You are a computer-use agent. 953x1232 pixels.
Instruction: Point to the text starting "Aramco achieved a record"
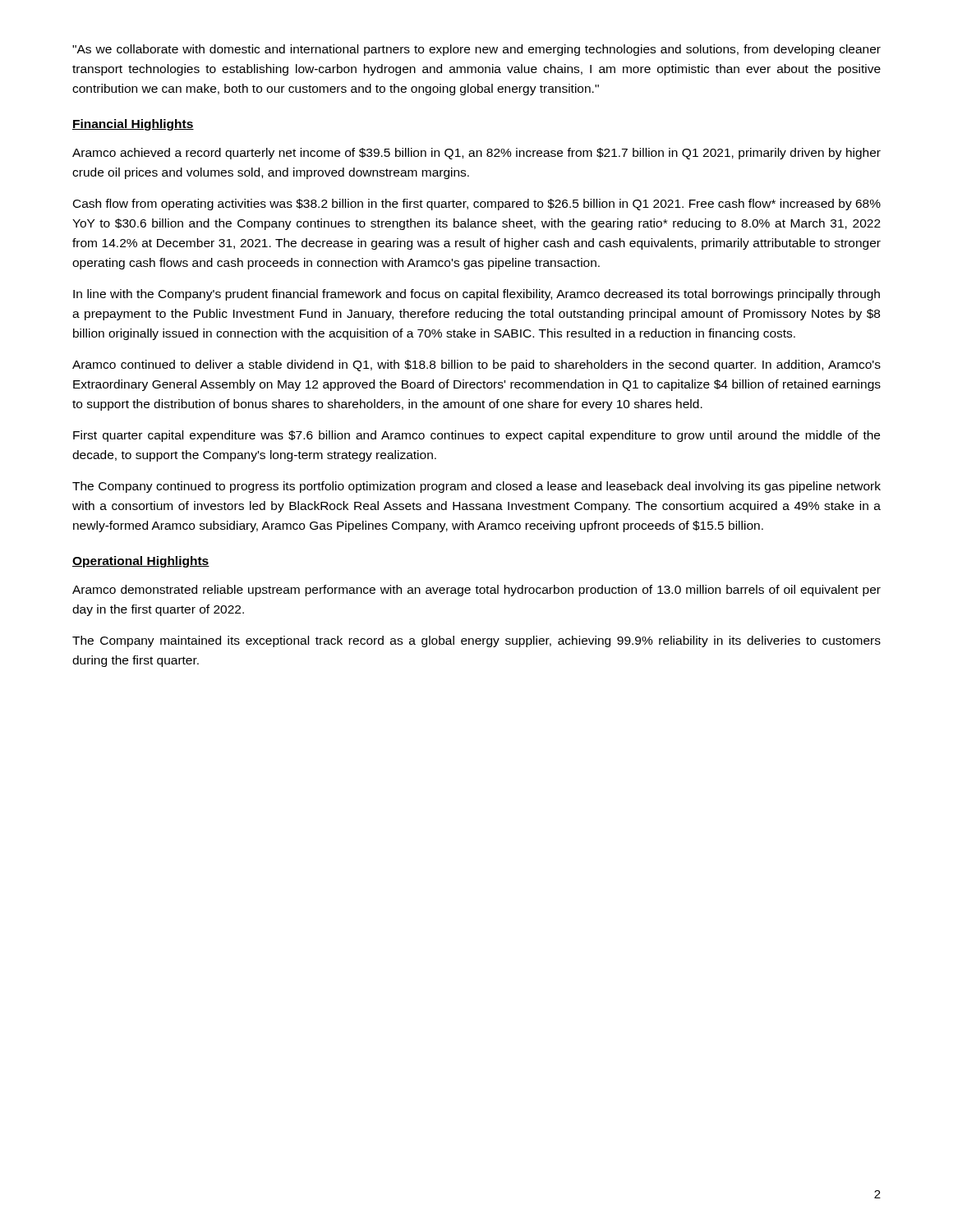coord(476,163)
